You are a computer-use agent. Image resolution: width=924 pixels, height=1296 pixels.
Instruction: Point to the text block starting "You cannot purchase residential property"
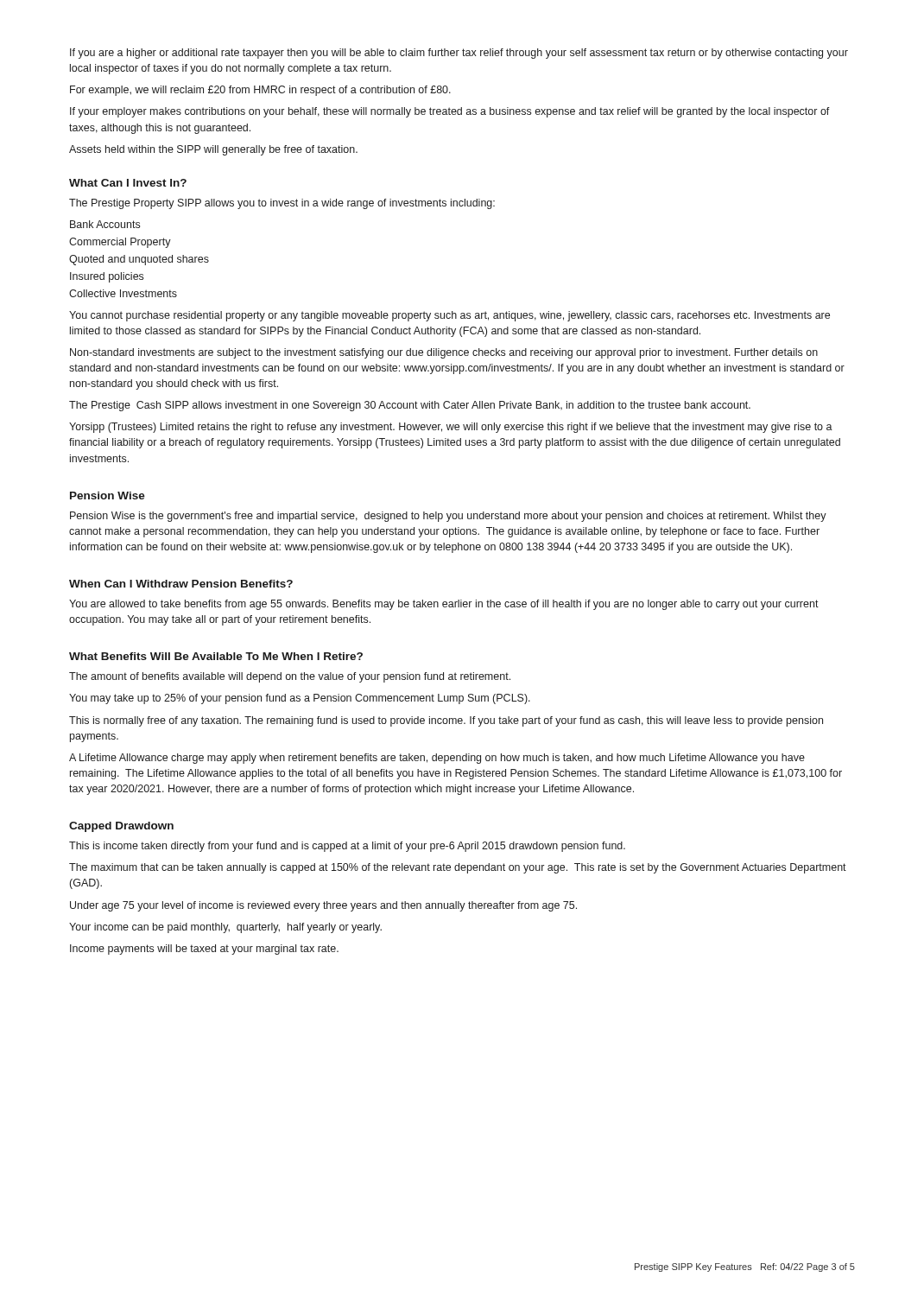450,323
